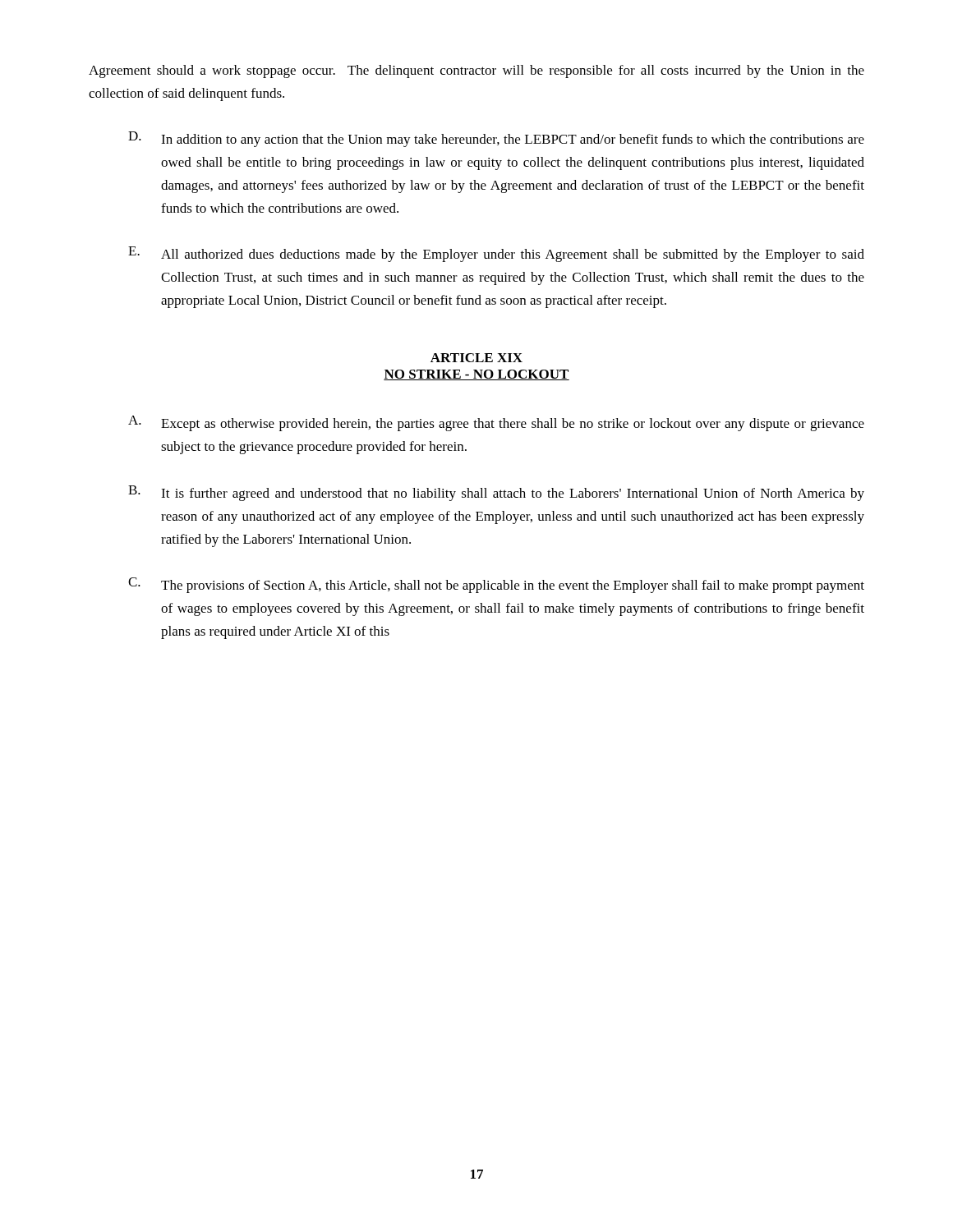Point to the text starting "ARTICLE XIX NO STRIKE - NO"
The width and height of the screenshot is (953, 1232).
[x=476, y=367]
